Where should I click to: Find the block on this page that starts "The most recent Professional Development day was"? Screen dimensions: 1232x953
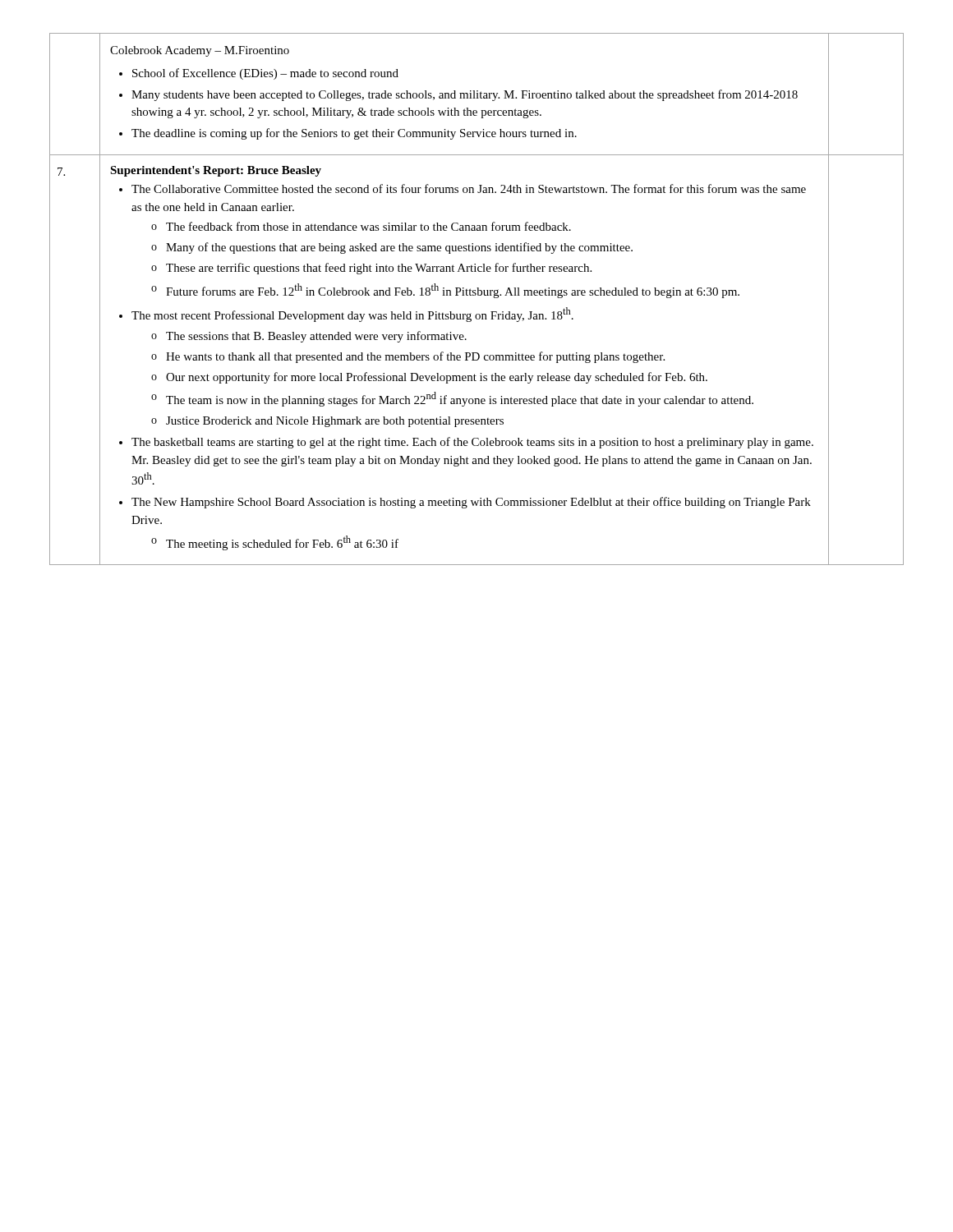[x=463, y=367]
